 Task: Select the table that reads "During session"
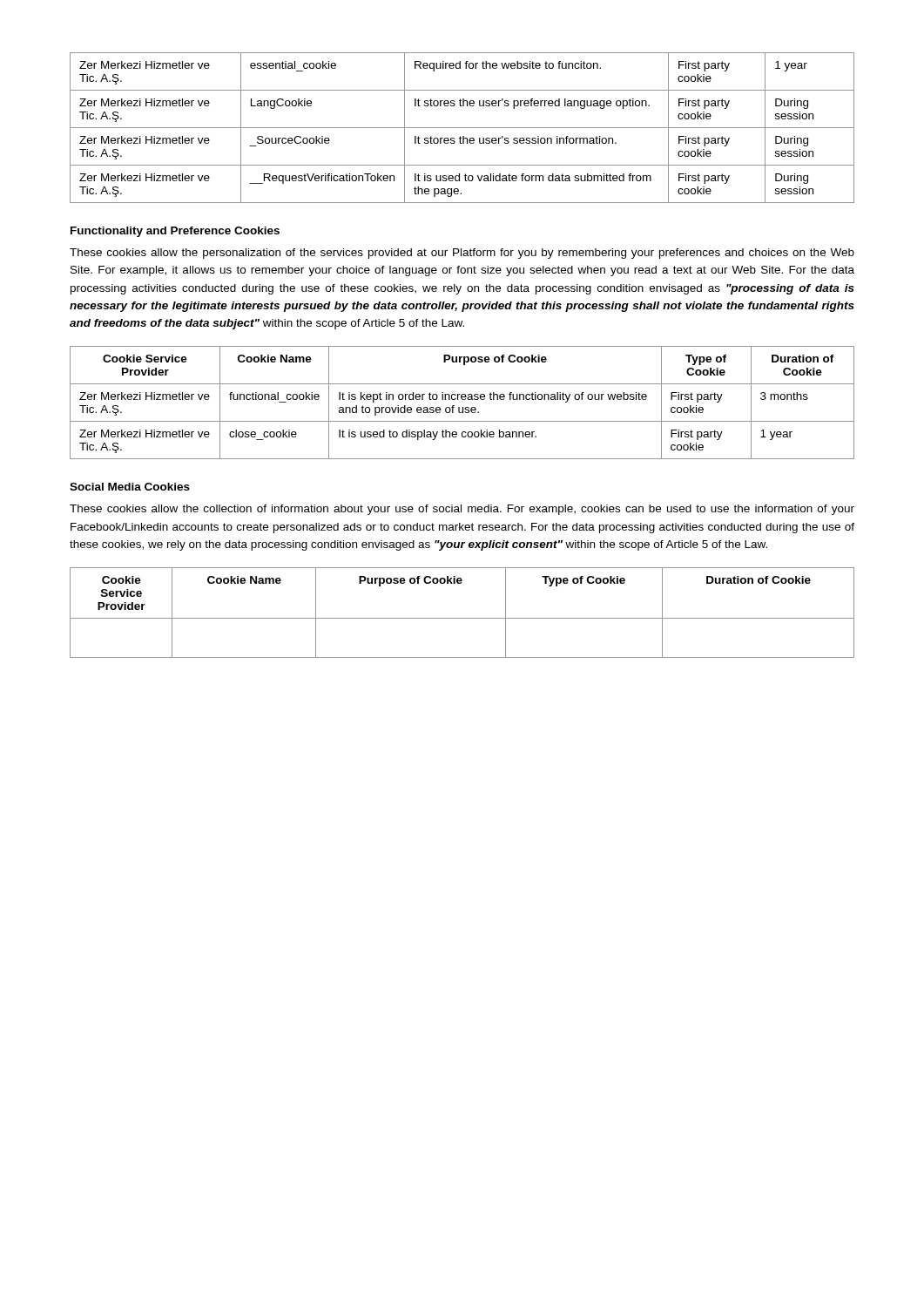point(462,128)
